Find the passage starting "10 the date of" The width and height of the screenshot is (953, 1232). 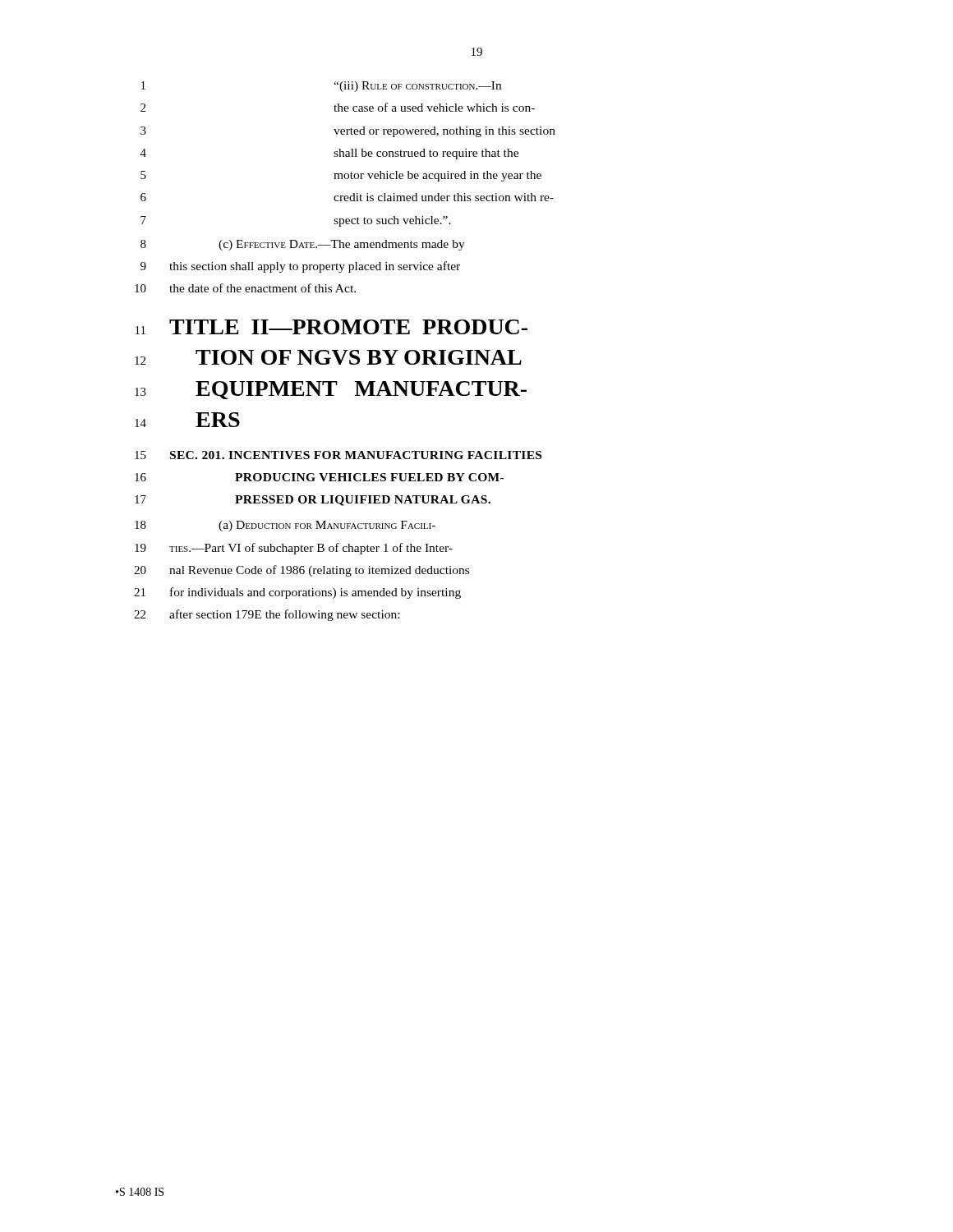[x=245, y=288]
